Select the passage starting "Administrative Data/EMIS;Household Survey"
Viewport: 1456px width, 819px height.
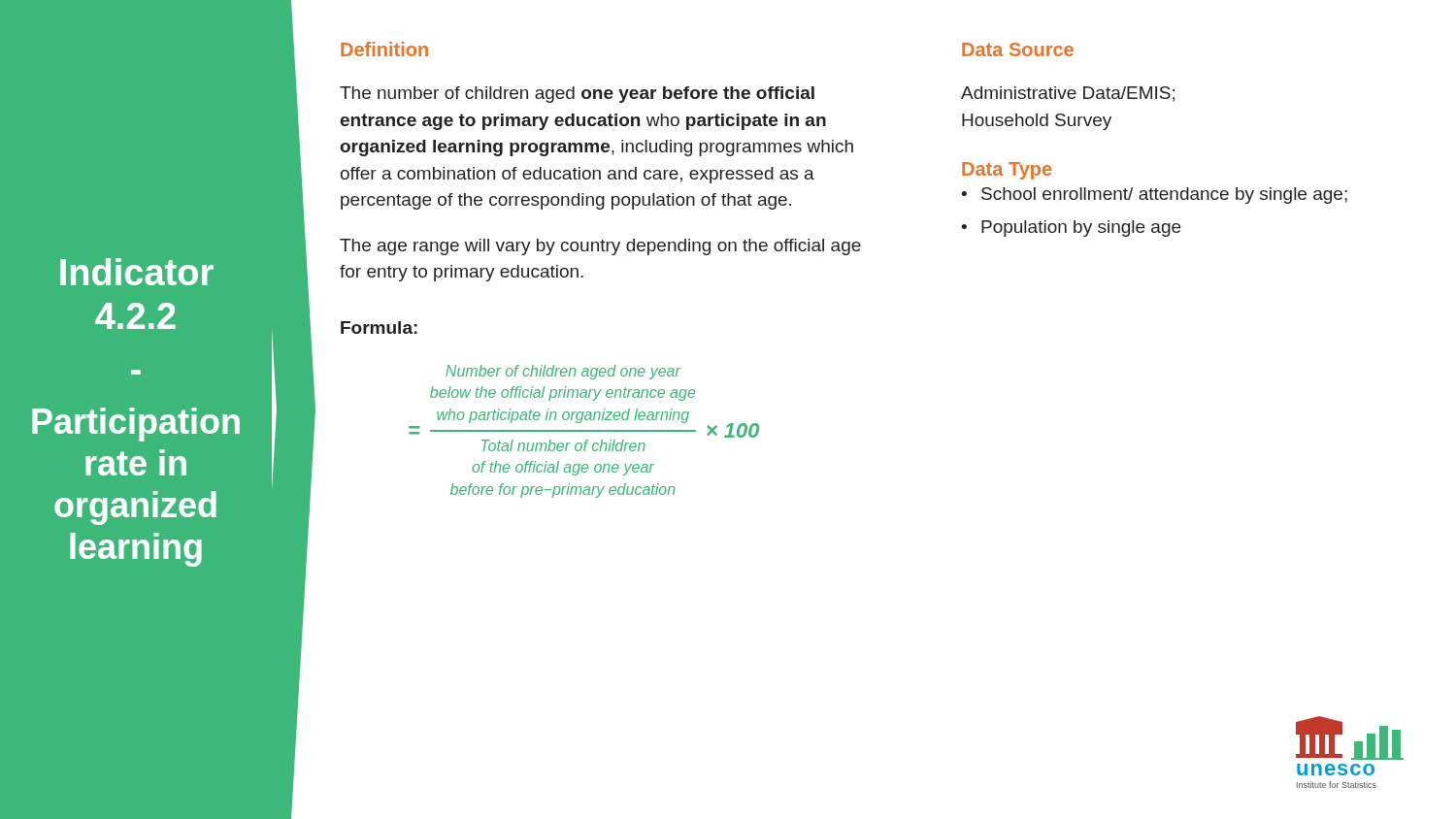[x=1184, y=106]
